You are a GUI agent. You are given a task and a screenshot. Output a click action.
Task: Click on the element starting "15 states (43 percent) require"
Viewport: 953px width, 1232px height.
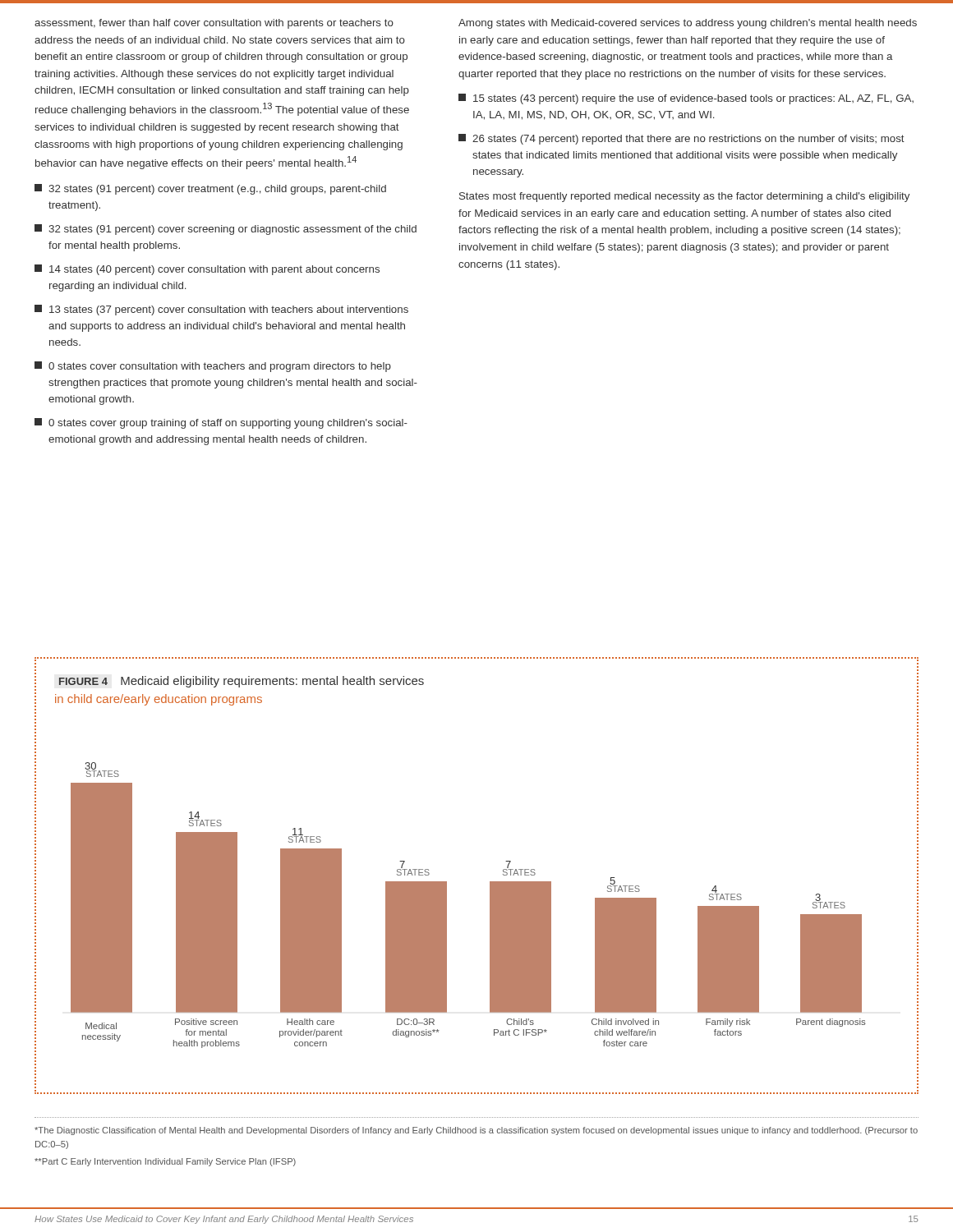[x=688, y=107]
